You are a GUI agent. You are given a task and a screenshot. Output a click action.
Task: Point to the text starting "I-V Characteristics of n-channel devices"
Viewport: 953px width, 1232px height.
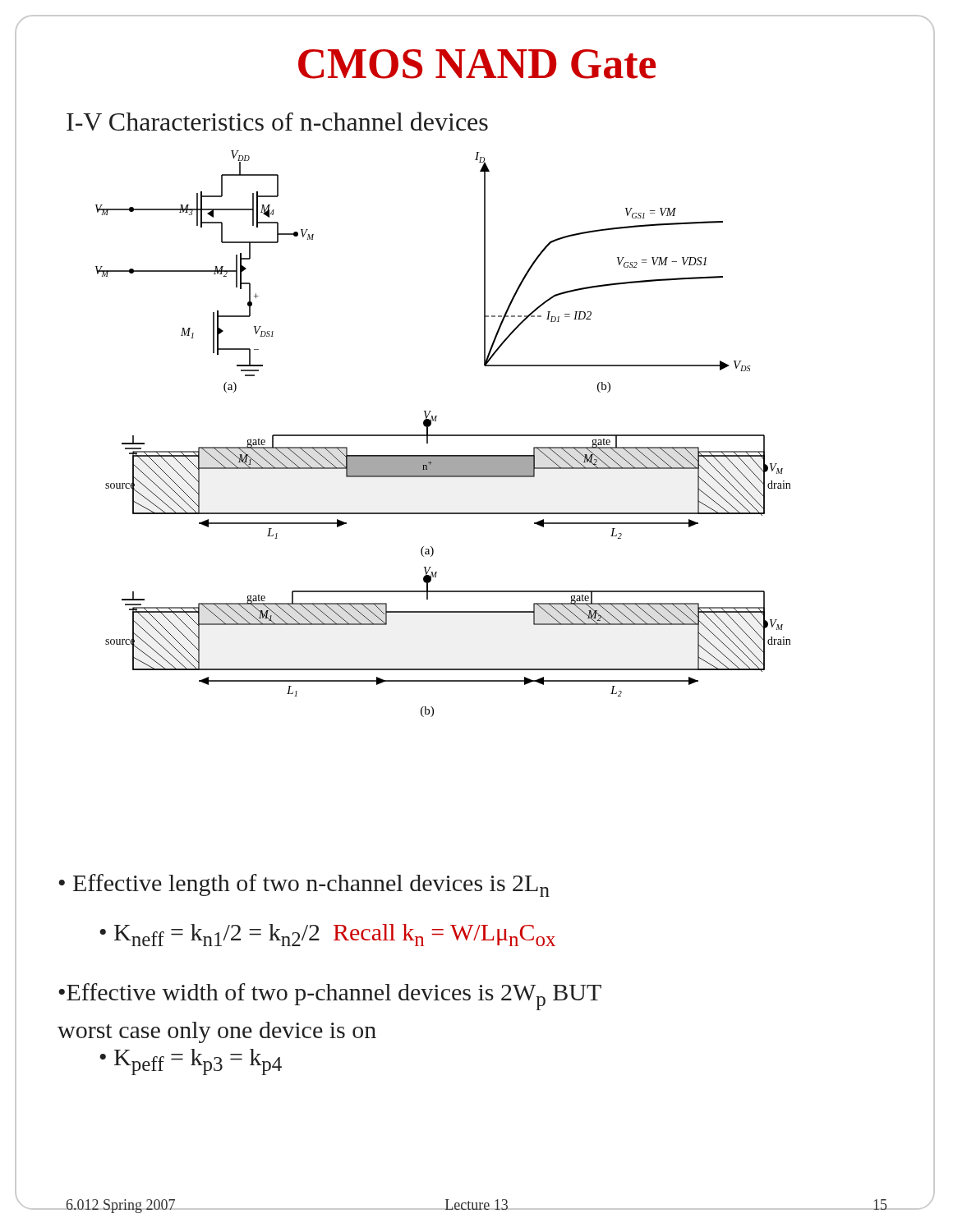point(277,122)
